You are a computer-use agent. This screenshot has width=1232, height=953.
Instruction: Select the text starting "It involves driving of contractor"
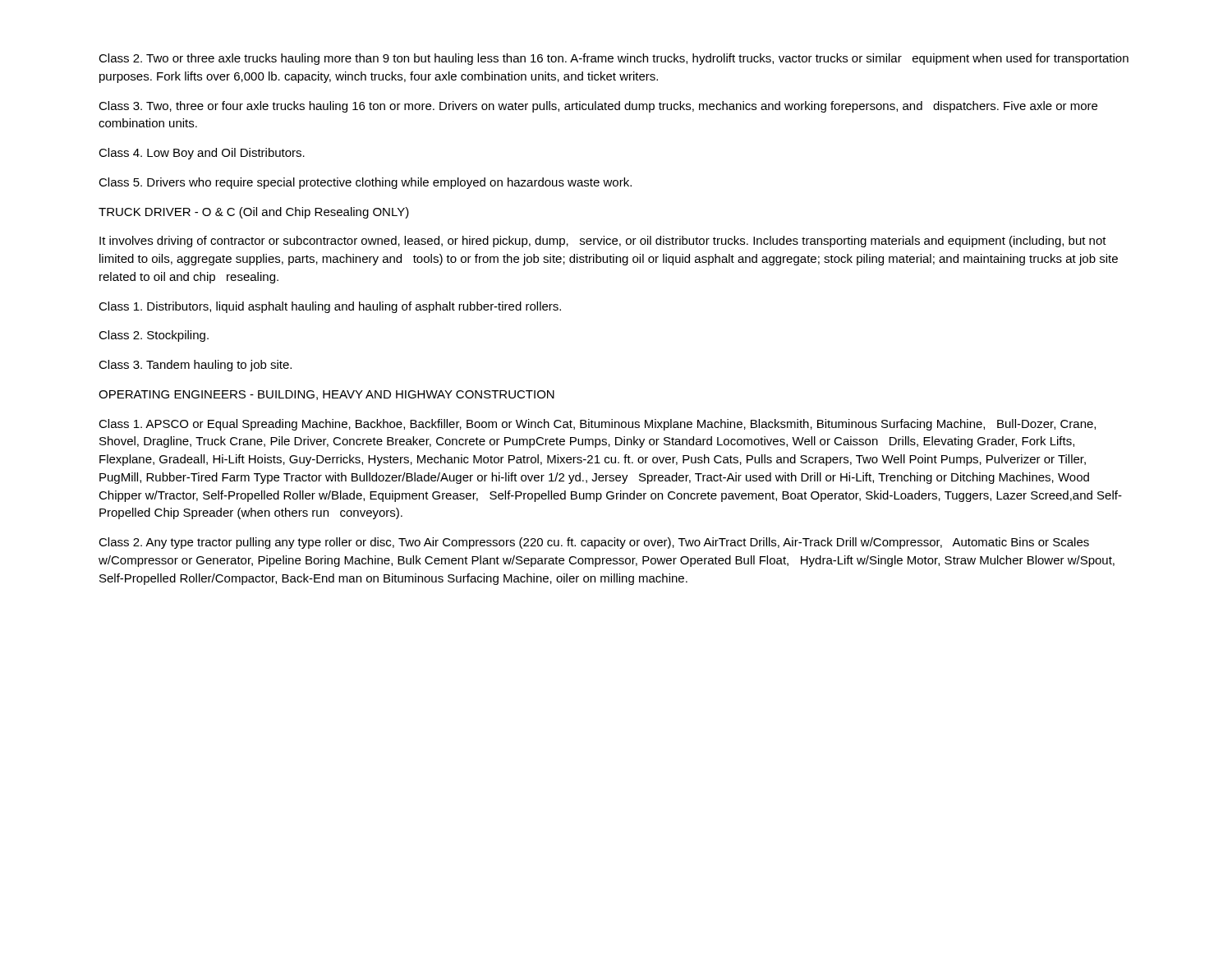[608, 258]
